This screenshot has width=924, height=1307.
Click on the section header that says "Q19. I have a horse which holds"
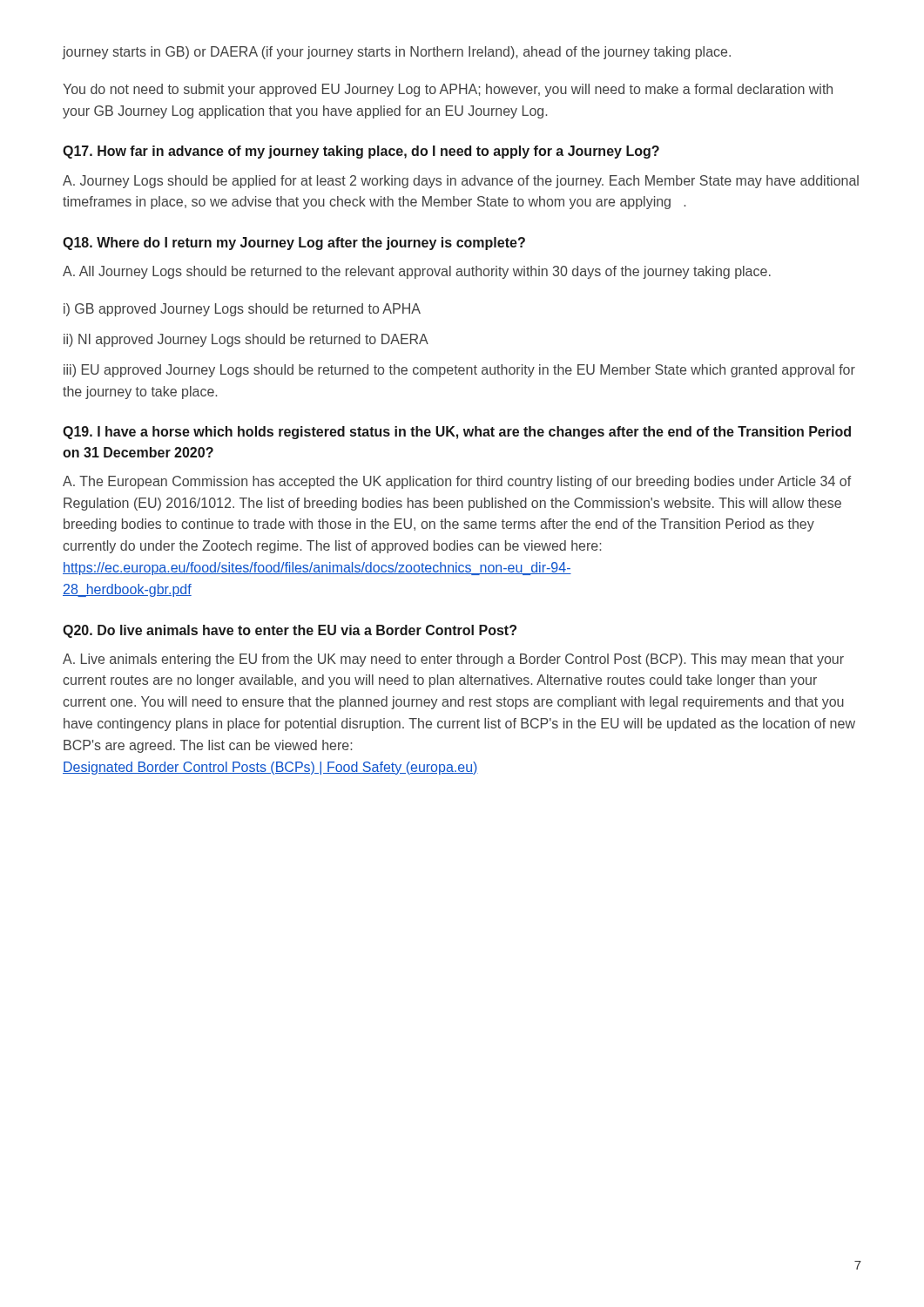tap(457, 442)
